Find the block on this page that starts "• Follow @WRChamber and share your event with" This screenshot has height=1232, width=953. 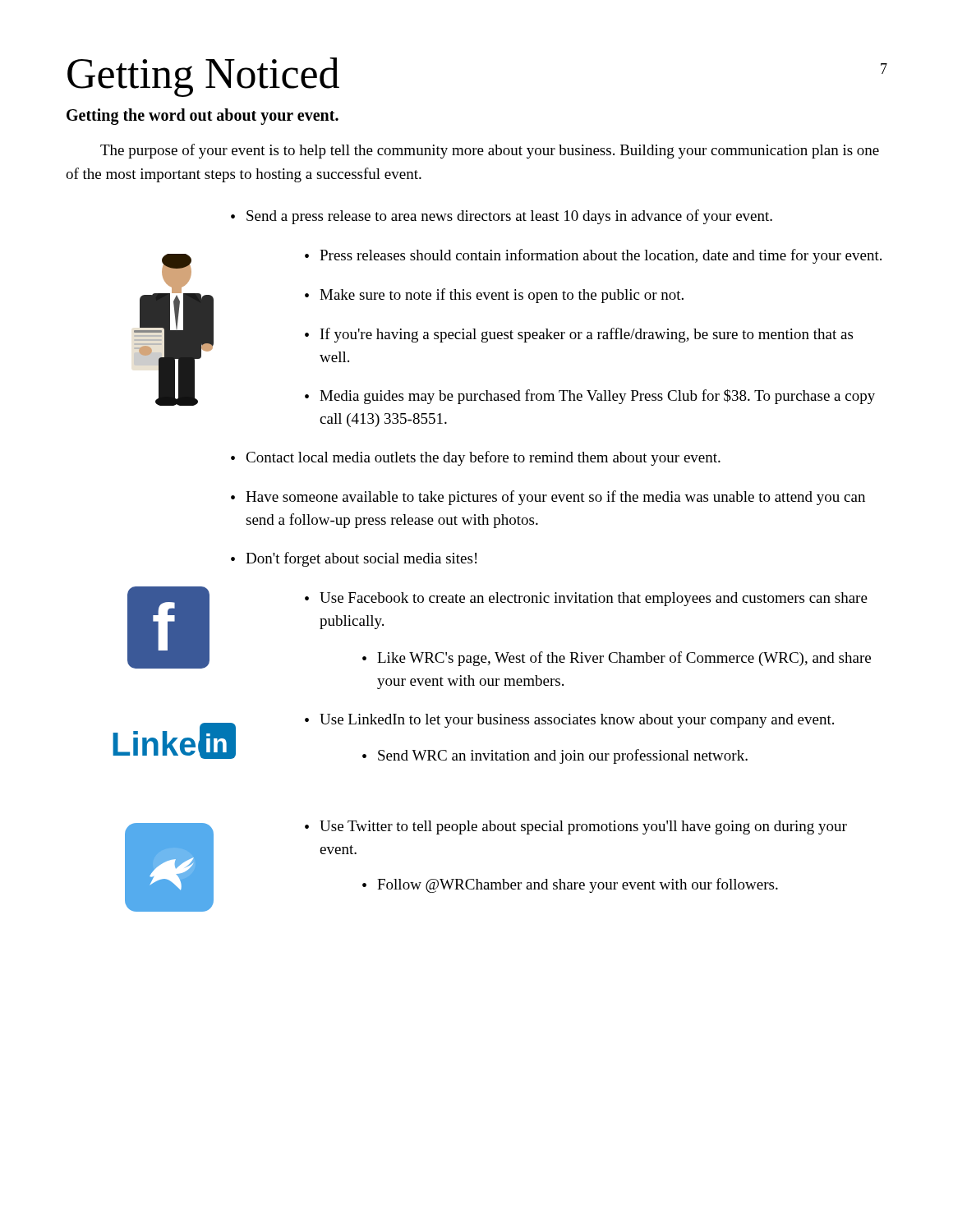[570, 885]
